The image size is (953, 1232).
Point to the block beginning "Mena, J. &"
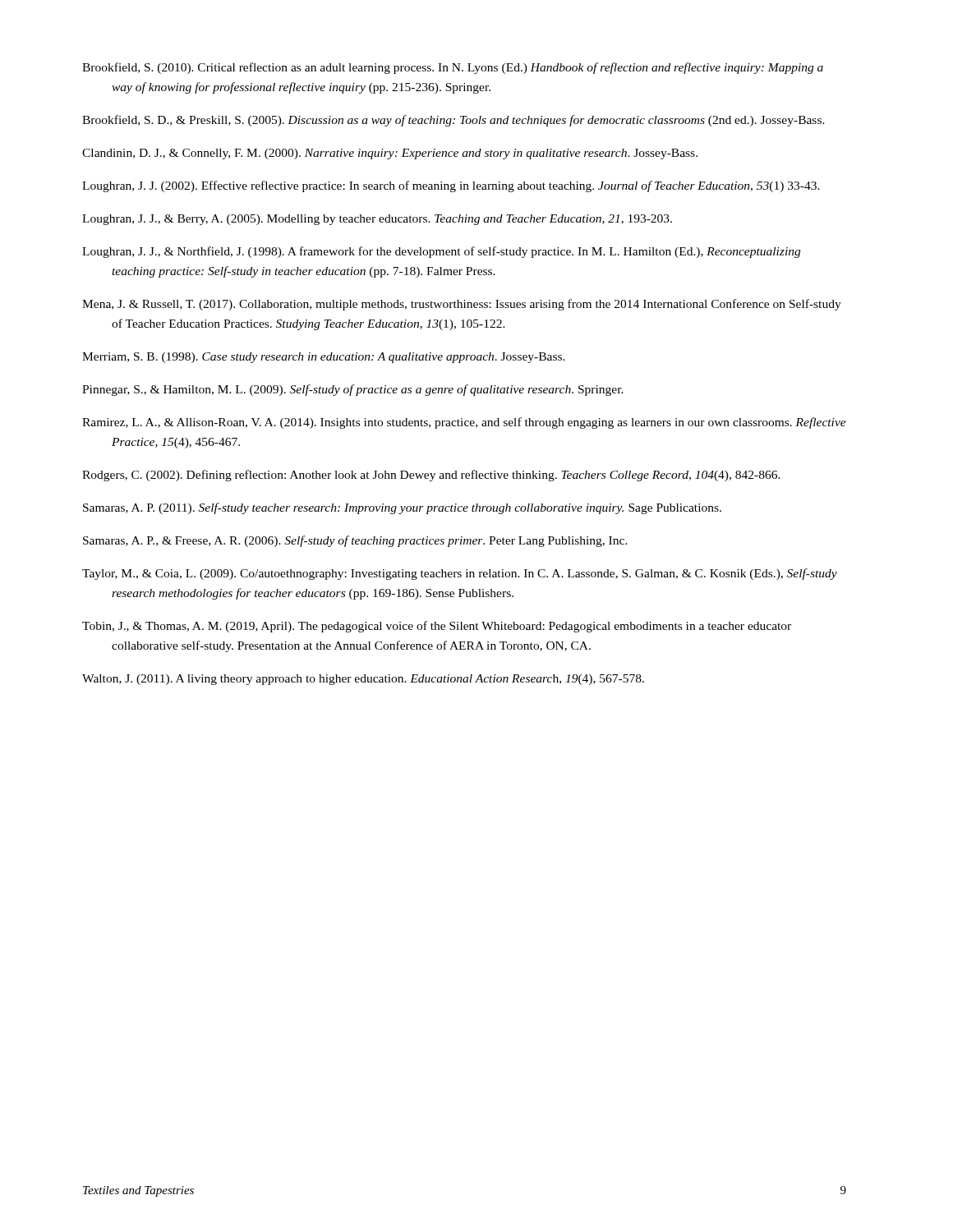pos(462,313)
